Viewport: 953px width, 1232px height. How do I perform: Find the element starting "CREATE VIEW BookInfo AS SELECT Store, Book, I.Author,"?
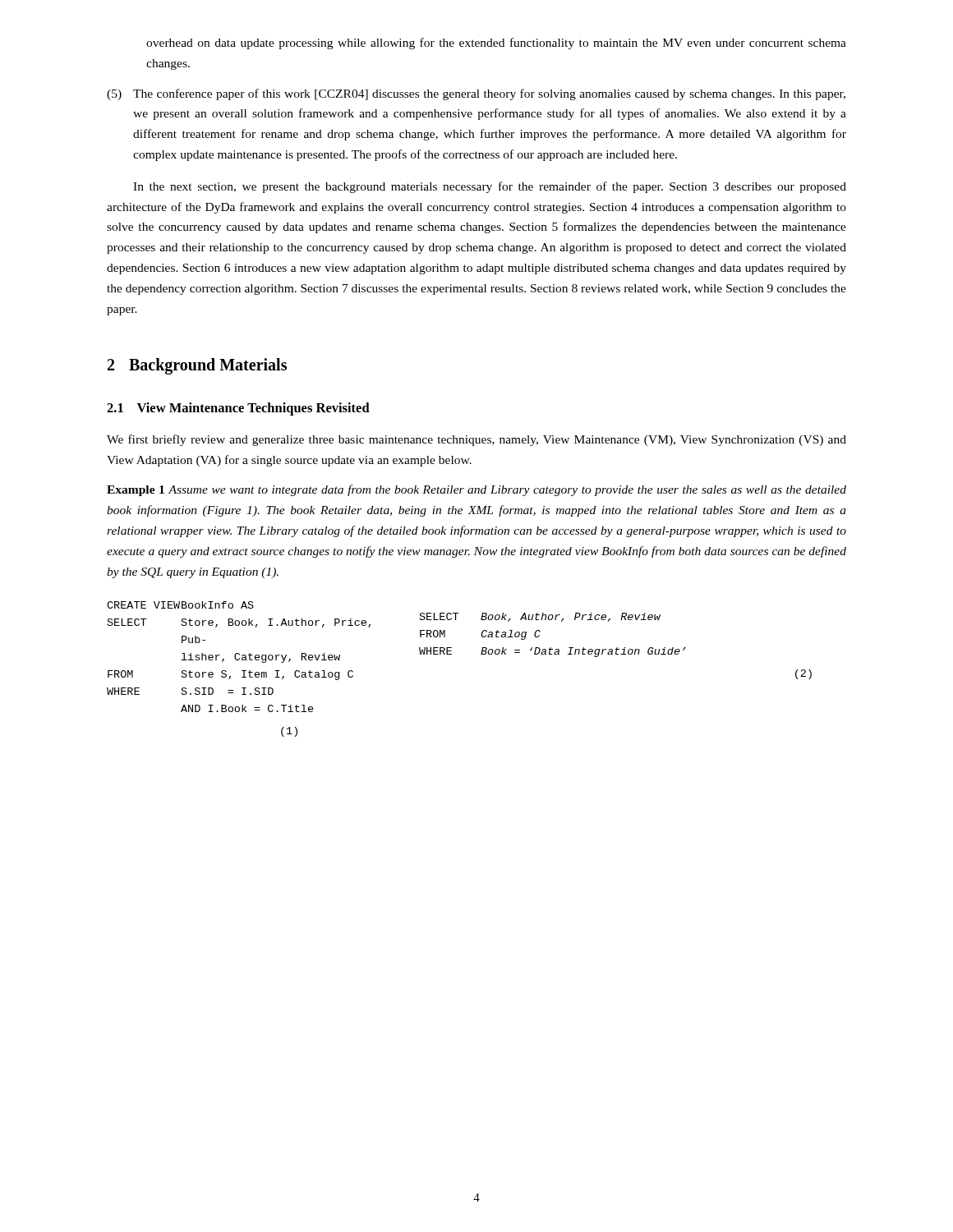[180, 605]
